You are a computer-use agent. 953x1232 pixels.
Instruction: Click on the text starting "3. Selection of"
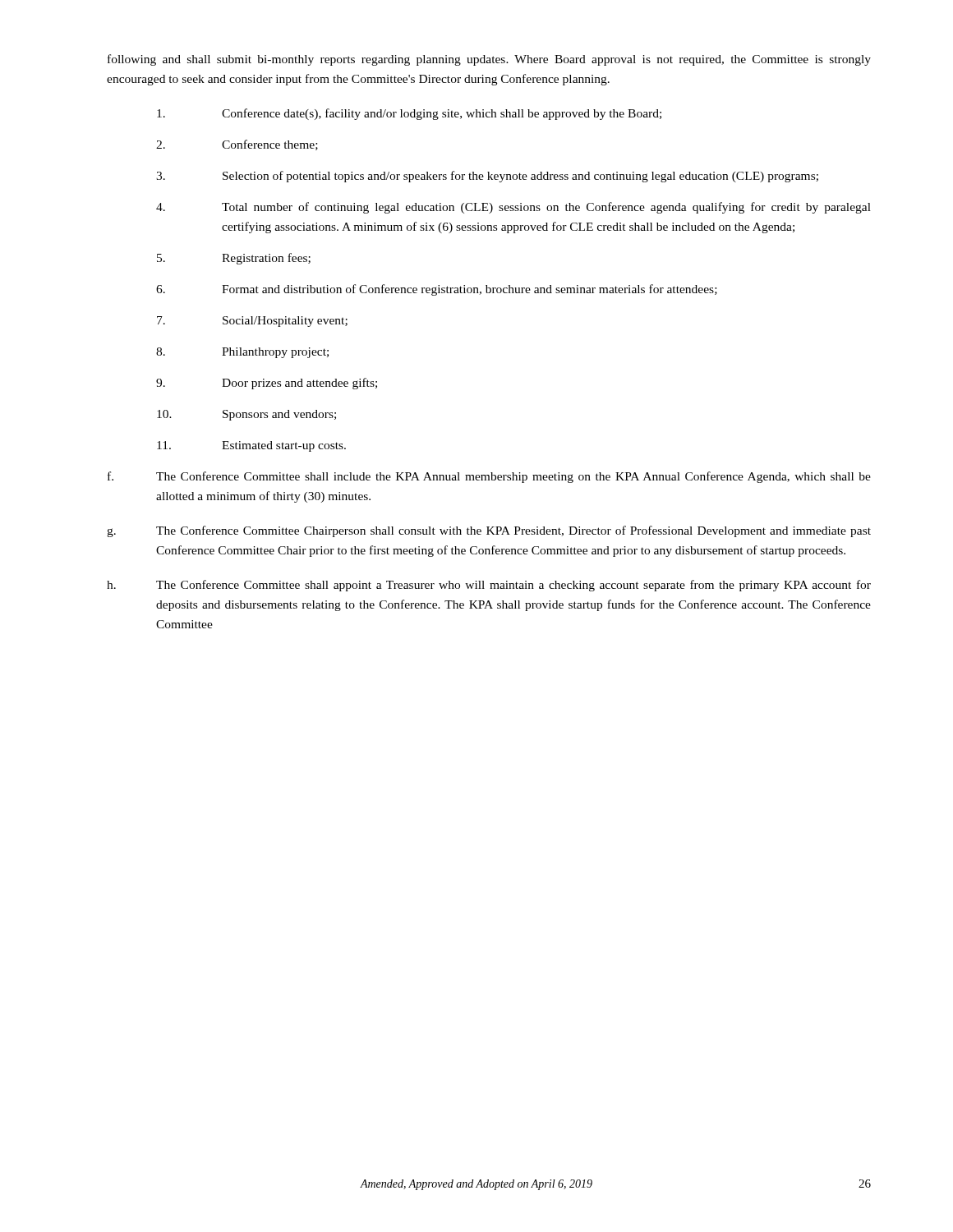(489, 176)
